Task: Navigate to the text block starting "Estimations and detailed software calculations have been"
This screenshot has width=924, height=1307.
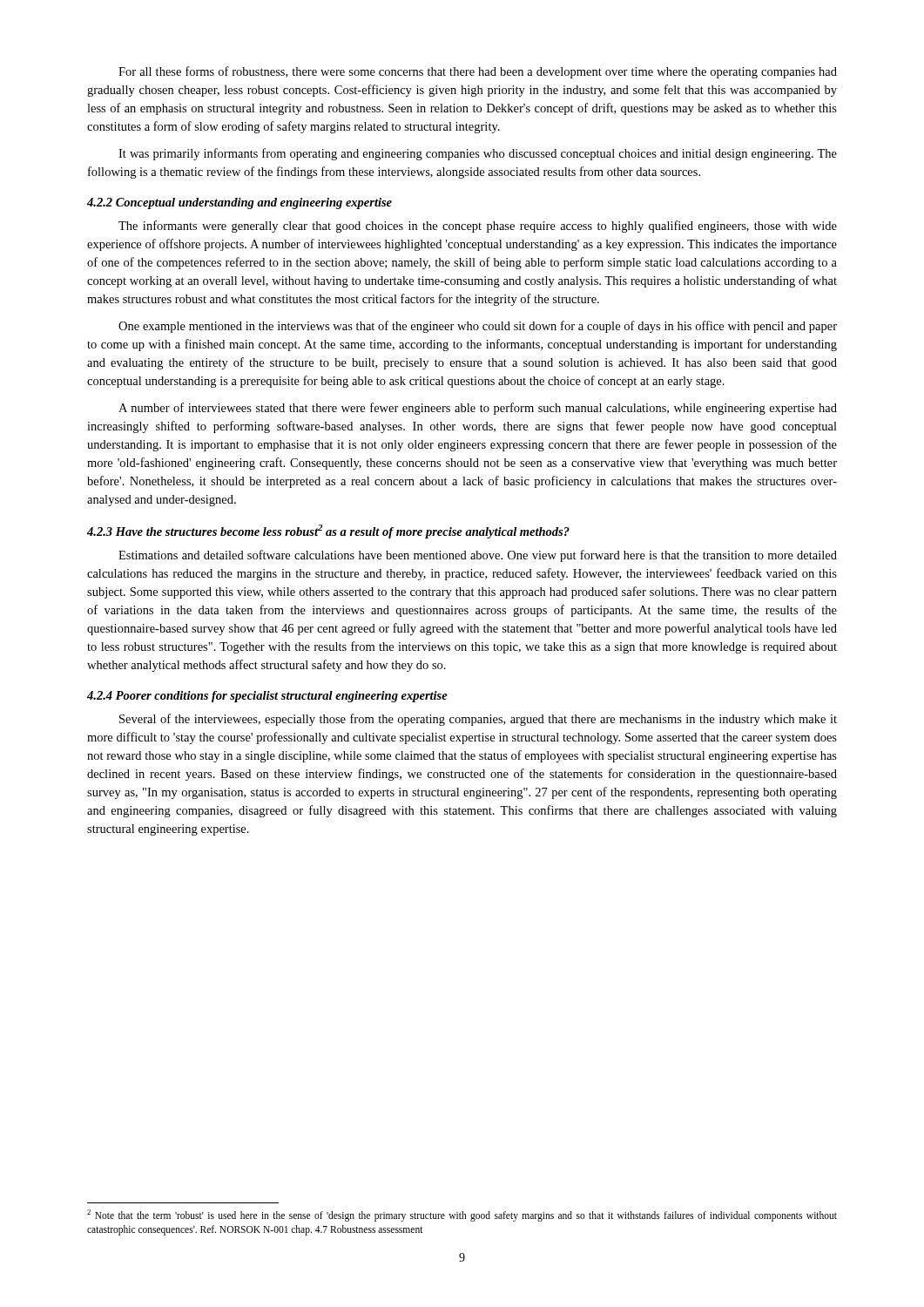Action: (x=462, y=611)
